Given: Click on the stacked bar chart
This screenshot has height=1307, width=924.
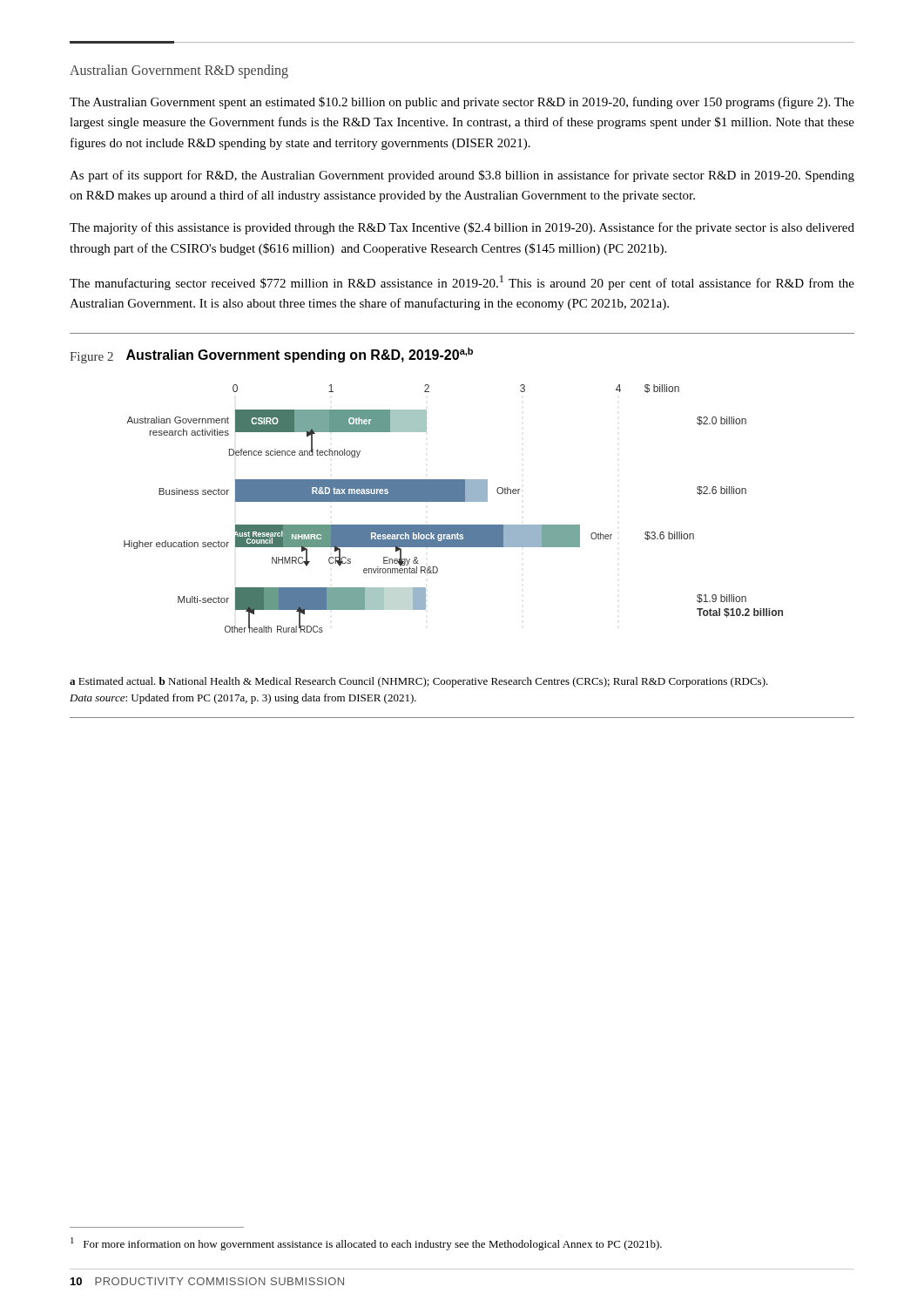Looking at the screenshot, I should tap(462, 520).
